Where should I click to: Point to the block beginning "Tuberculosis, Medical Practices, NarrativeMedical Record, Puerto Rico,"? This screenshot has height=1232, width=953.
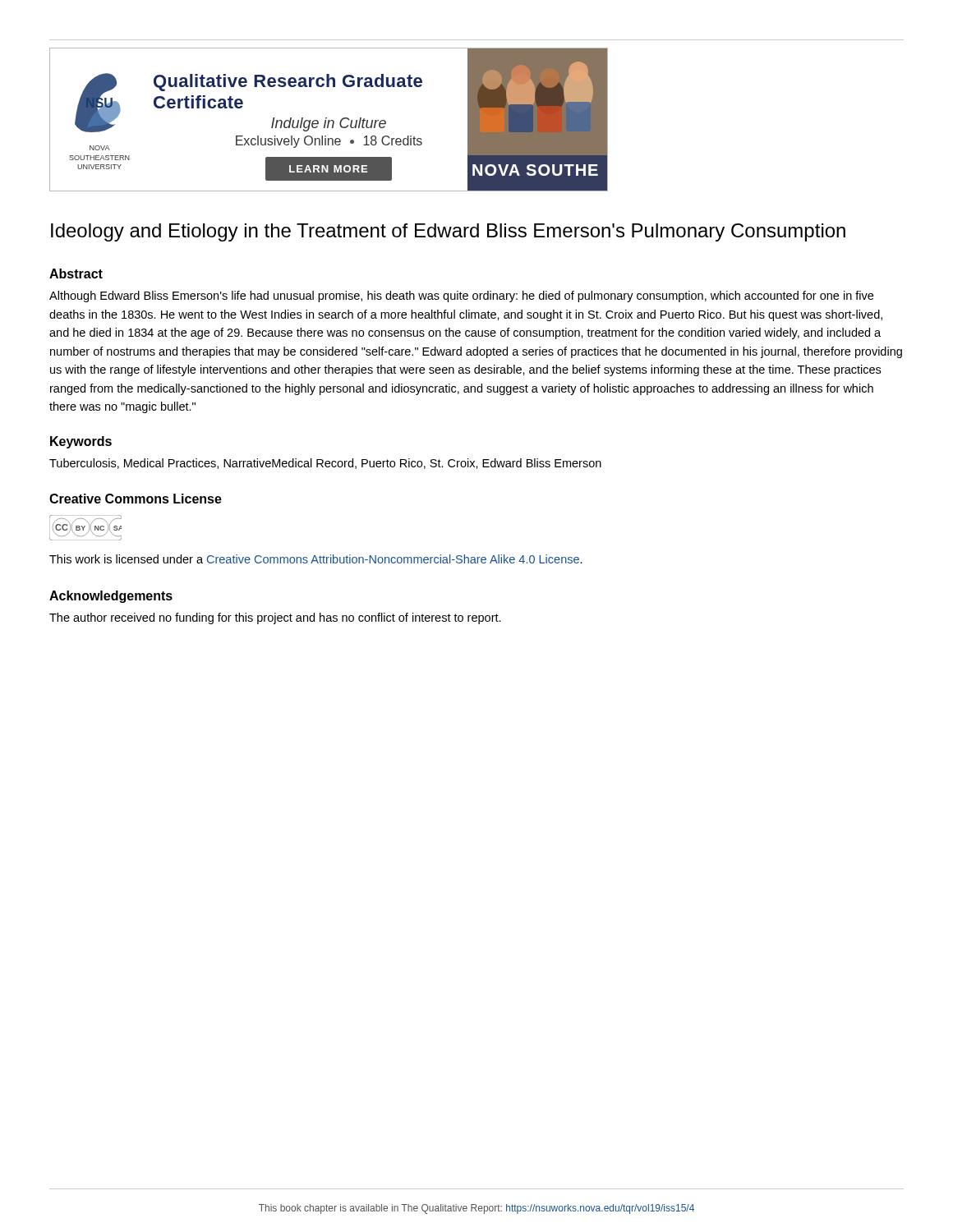pyautogui.click(x=325, y=463)
